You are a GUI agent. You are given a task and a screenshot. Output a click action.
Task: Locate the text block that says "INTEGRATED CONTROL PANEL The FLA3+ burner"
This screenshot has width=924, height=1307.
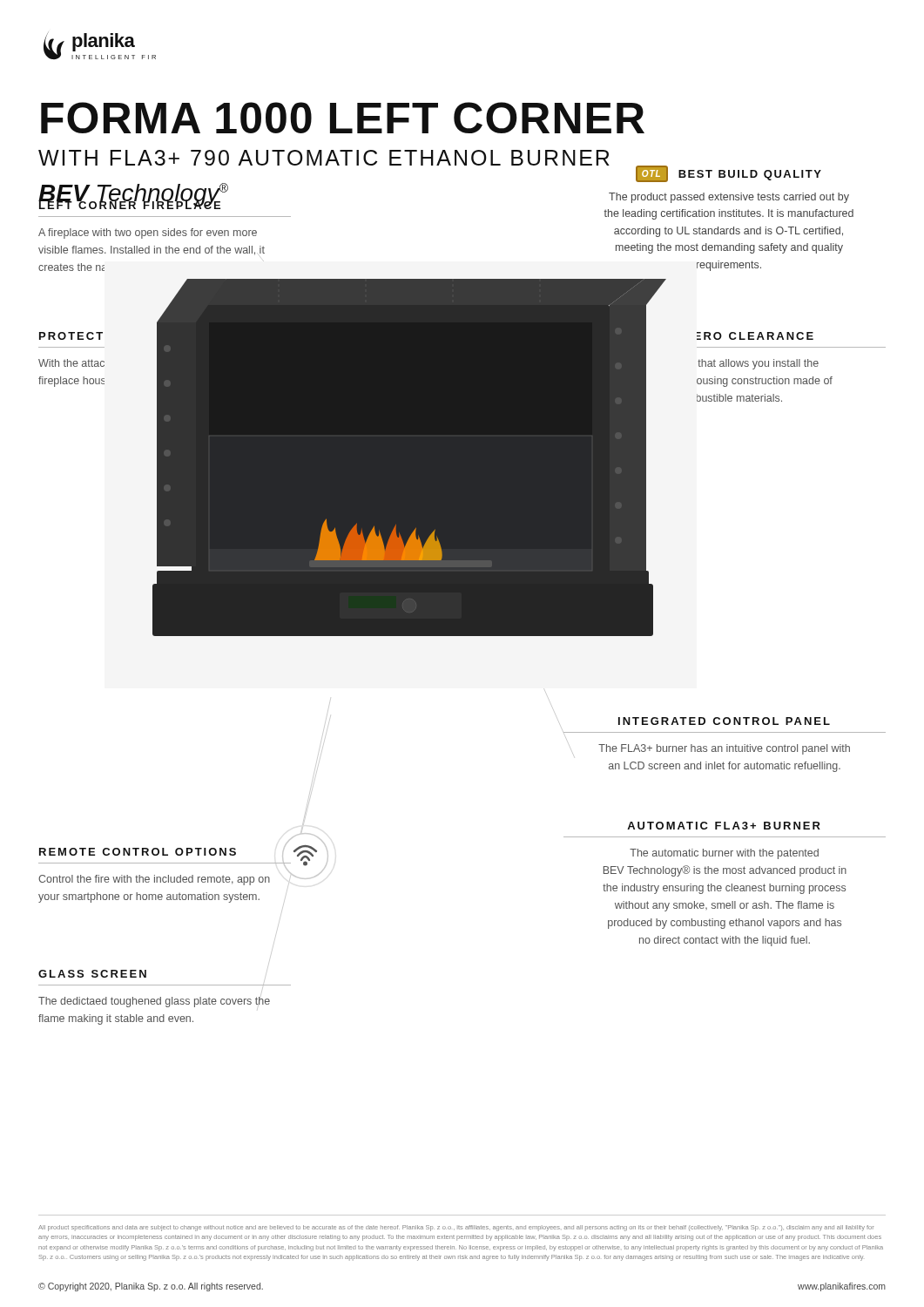tap(725, 745)
